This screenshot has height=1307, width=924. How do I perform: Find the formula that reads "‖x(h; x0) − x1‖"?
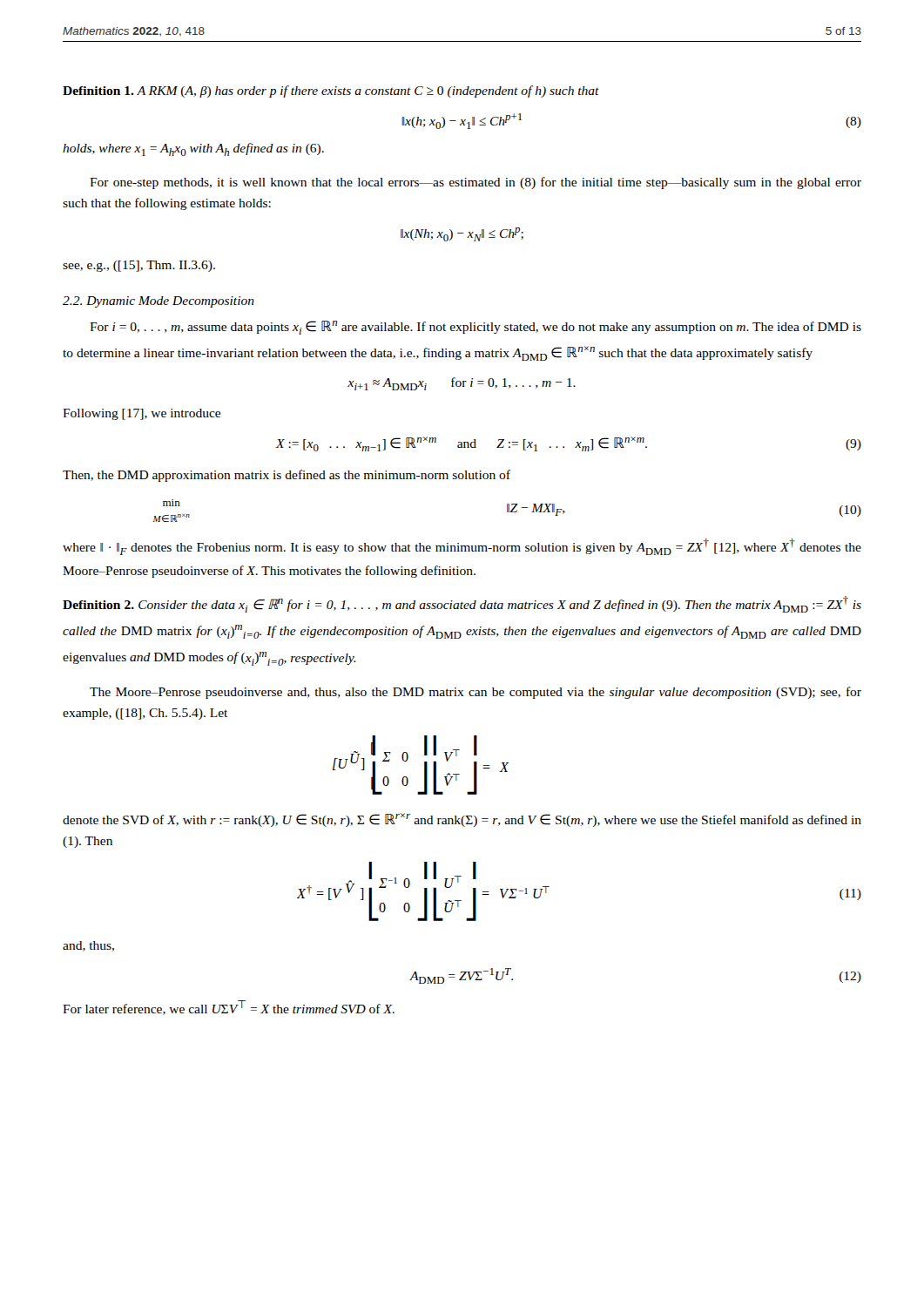point(462,121)
